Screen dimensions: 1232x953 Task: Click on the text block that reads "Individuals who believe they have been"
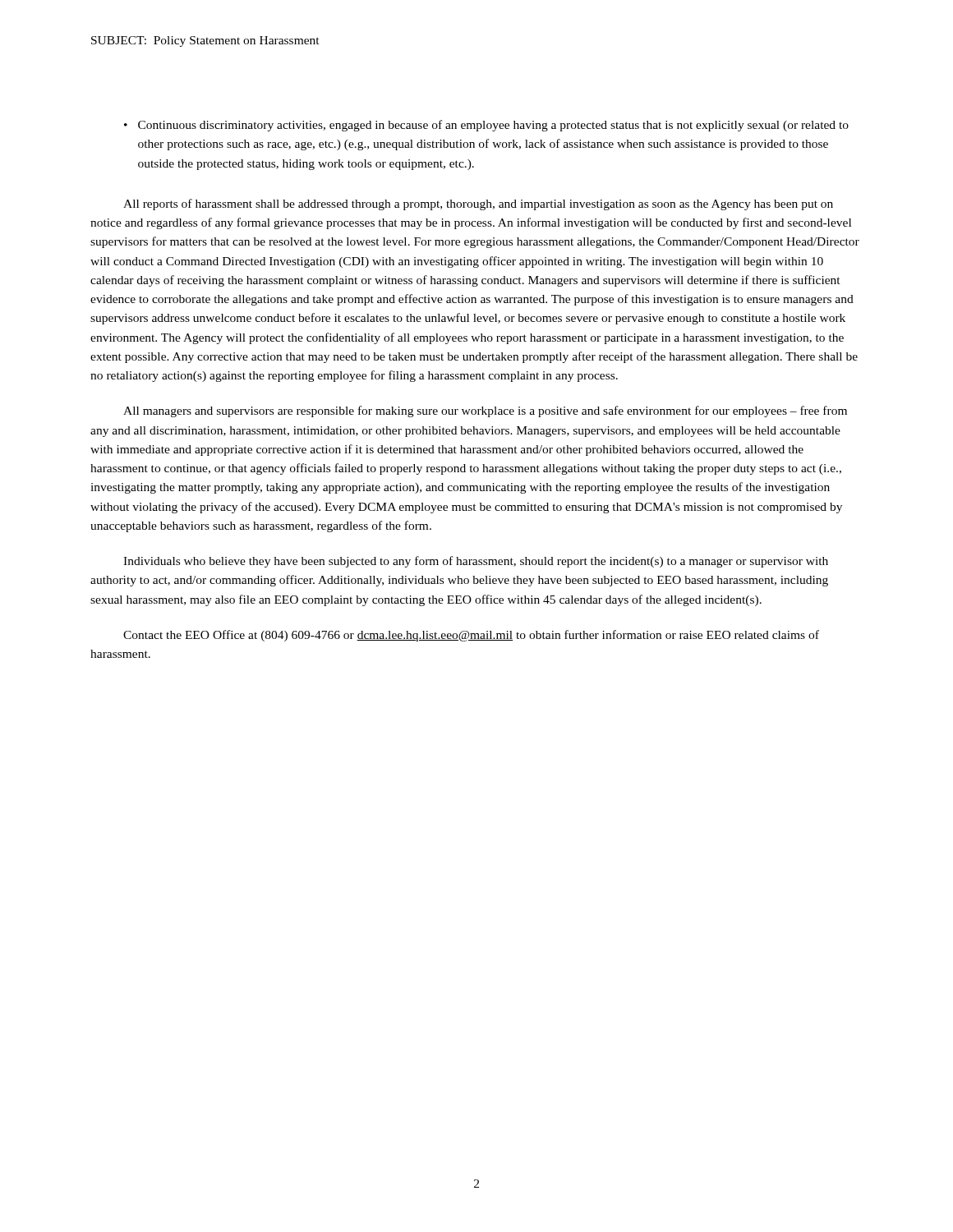459,580
